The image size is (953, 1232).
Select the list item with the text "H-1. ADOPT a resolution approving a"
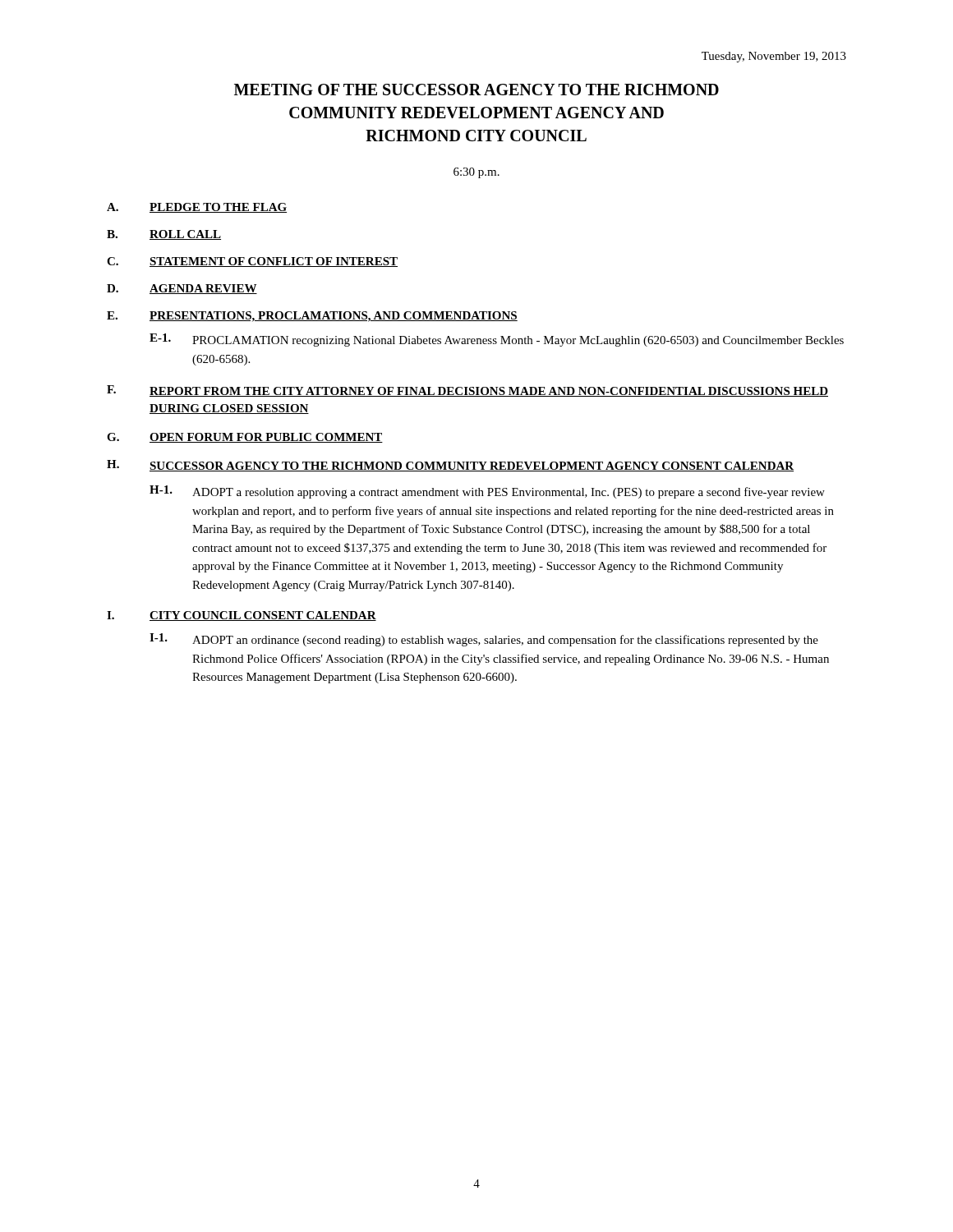pos(498,538)
